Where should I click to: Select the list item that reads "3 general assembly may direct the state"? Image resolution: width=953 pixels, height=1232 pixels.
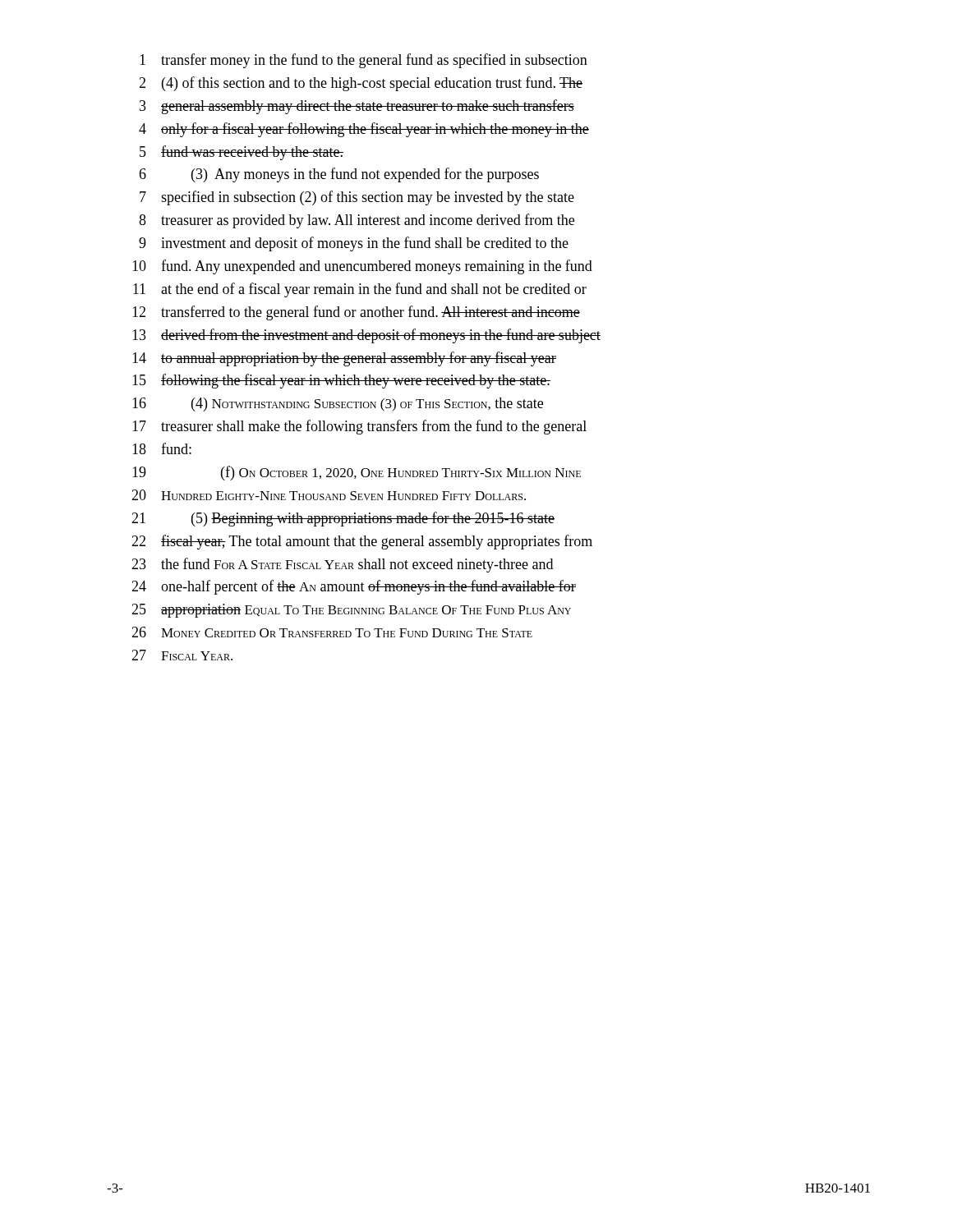489,107
